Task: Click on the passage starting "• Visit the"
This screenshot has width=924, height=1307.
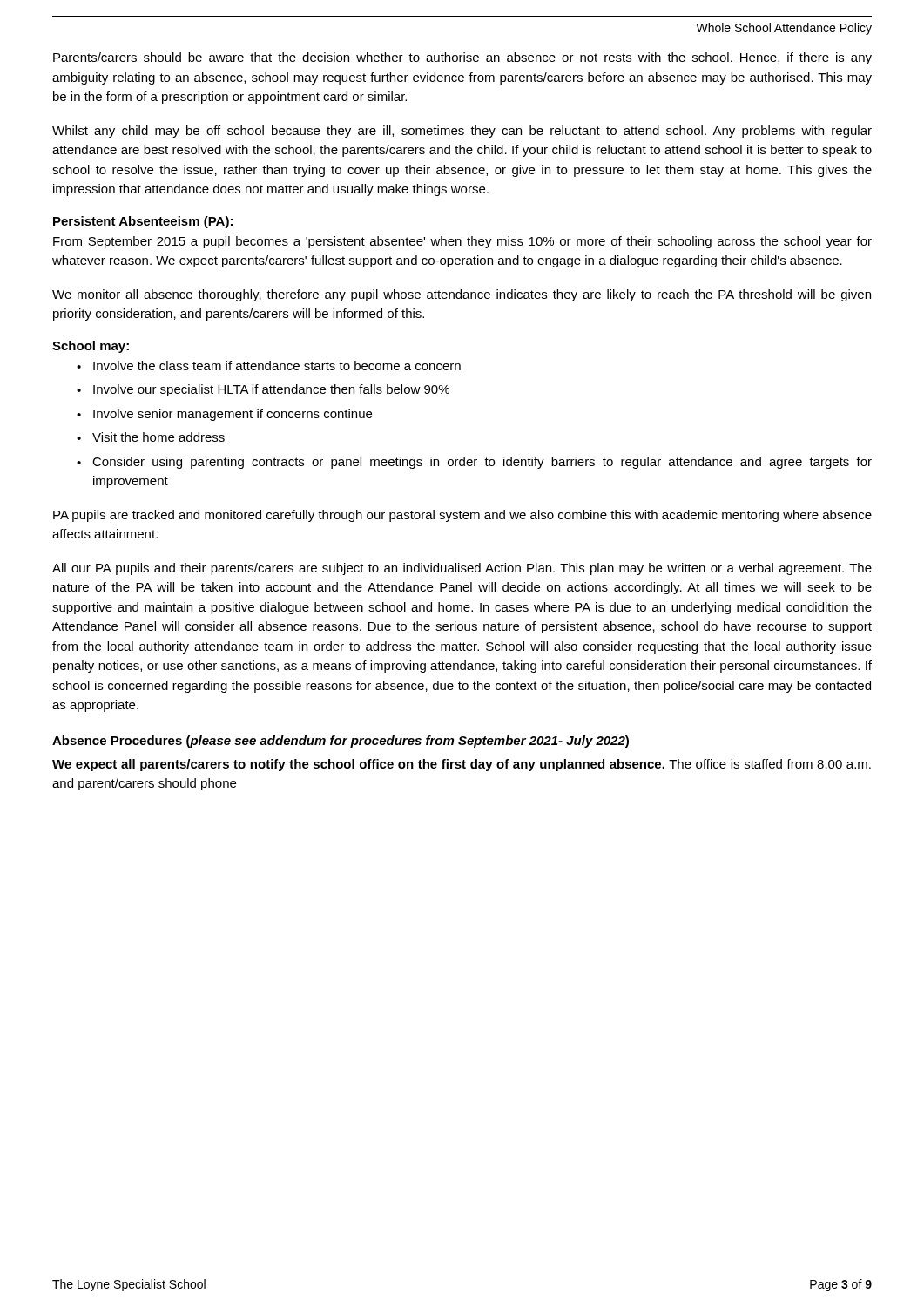Action: tap(151, 437)
